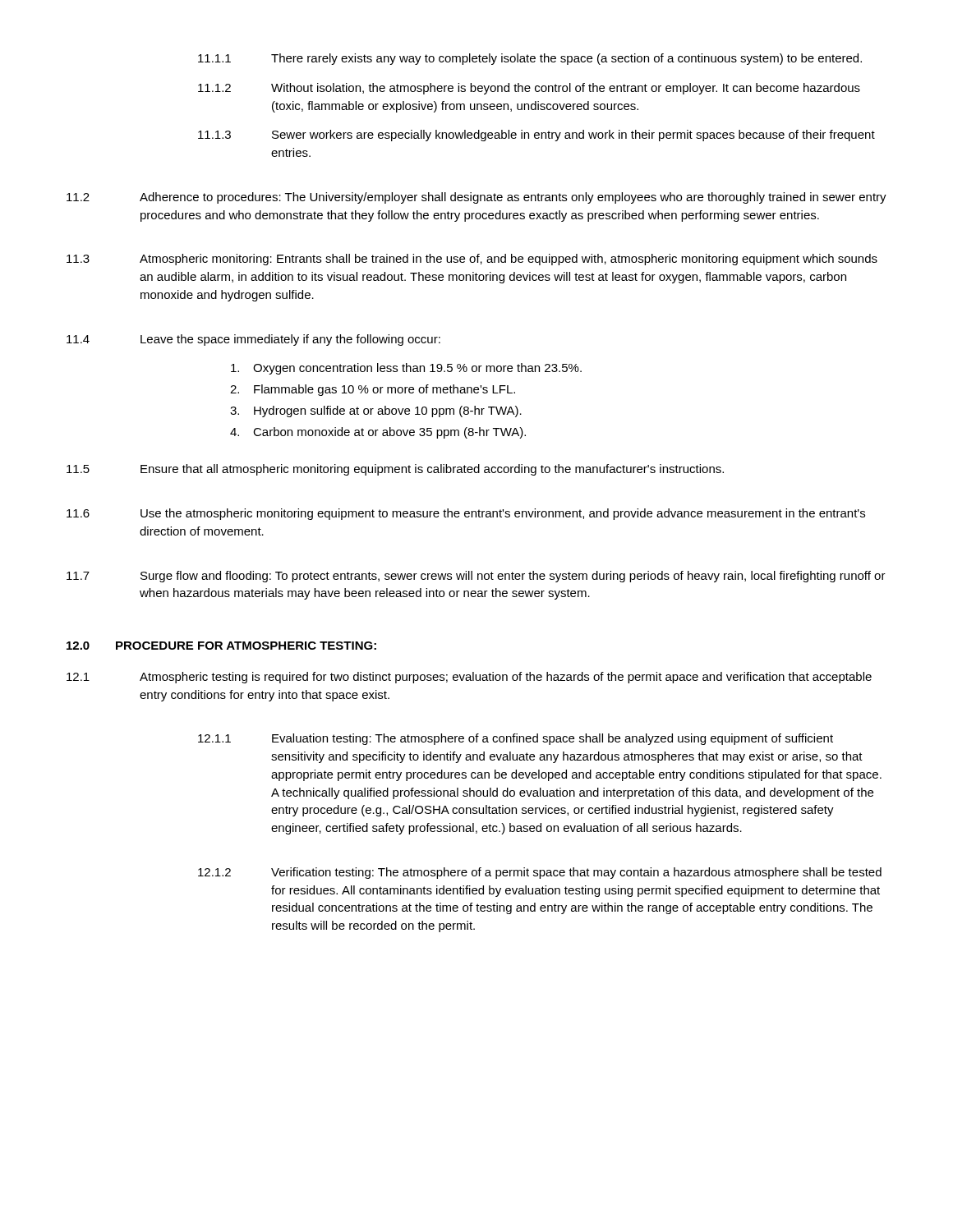Find the block on this page that starts "11.2 Adherence to procedures: The University/employer shall"
Image resolution: width=953 pixels, height=1232 pixels.
pos(476,206)
